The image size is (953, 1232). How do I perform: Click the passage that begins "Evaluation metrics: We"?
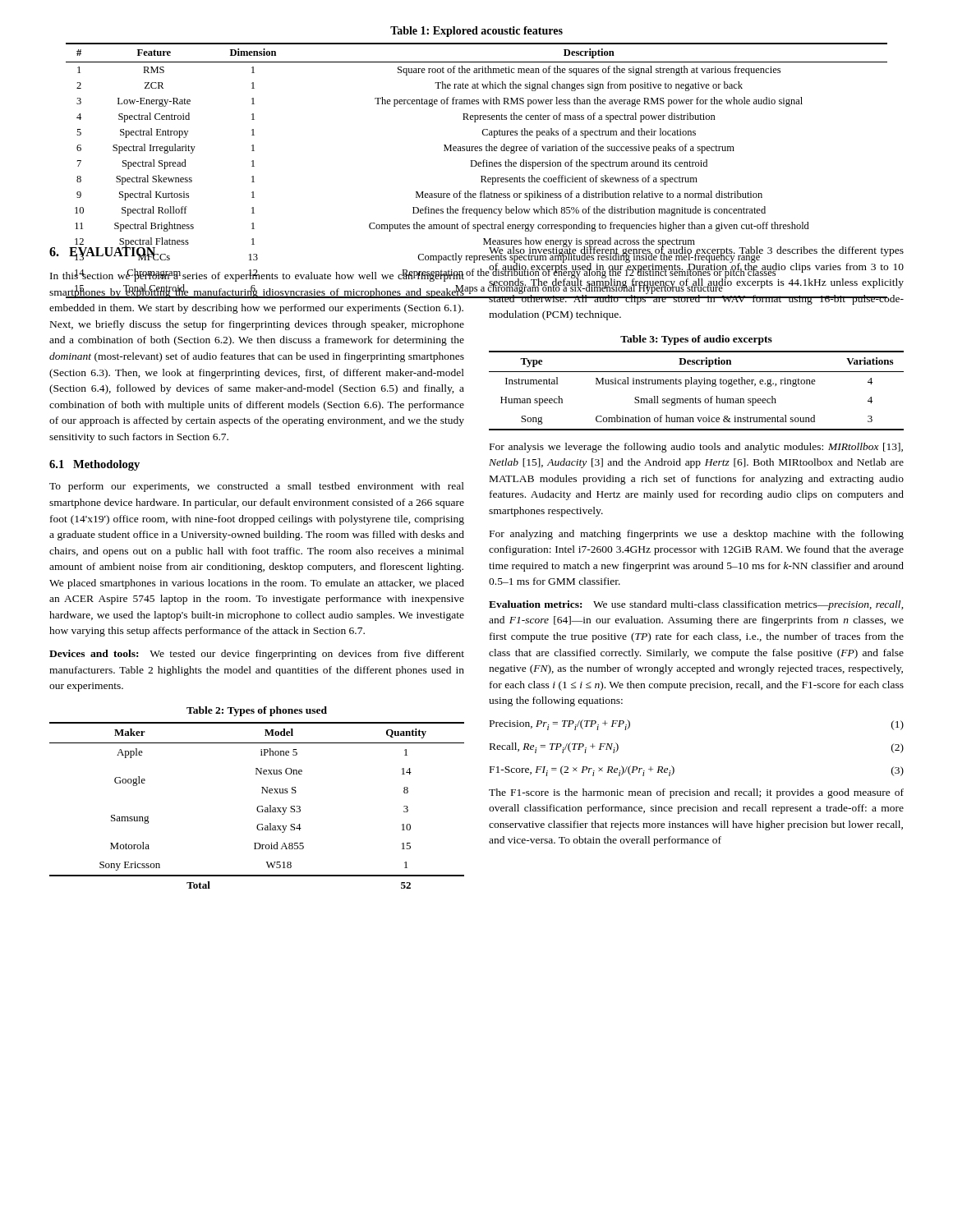(696, 652)
